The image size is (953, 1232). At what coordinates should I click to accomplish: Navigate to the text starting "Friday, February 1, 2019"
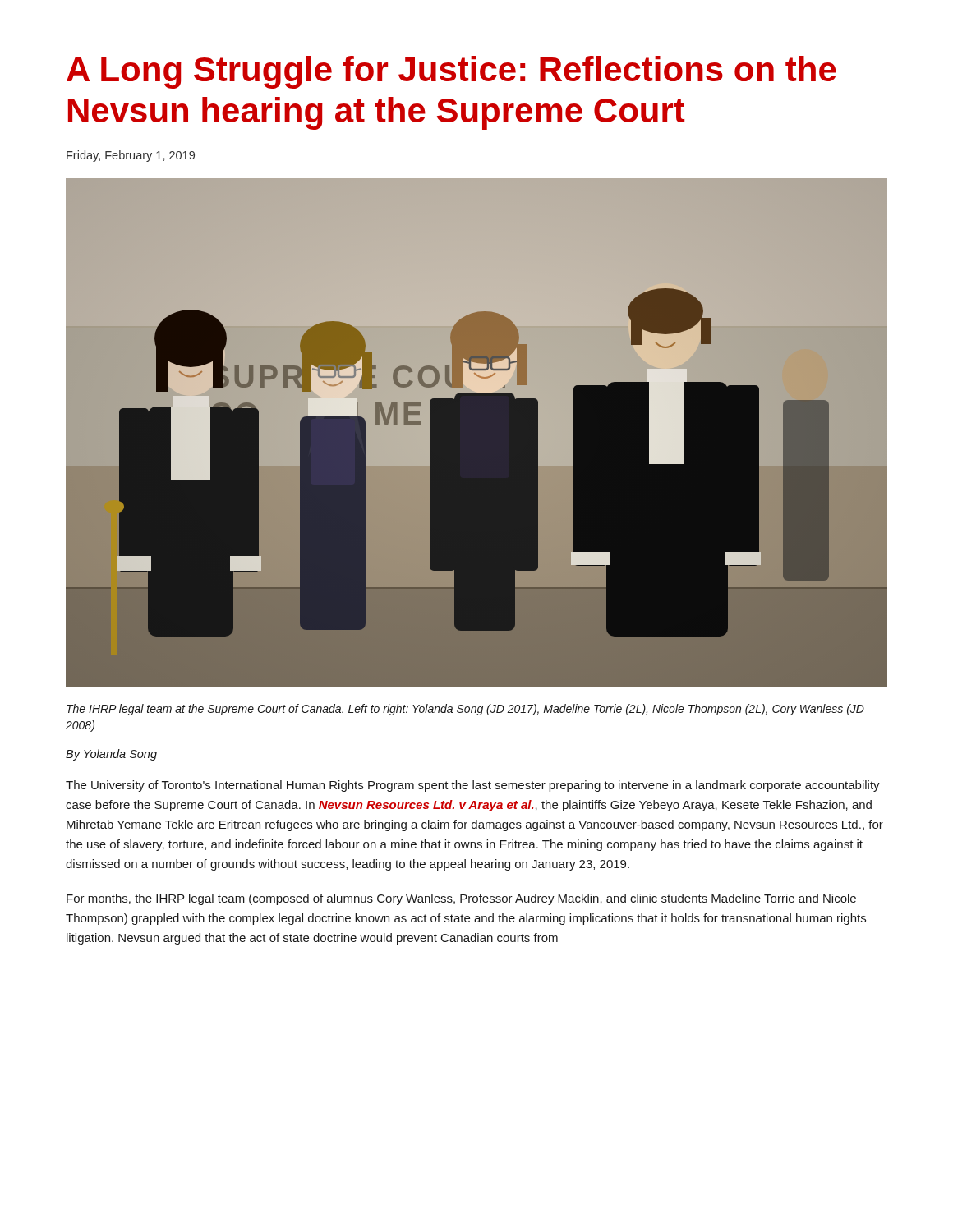(x=131, y=155)
